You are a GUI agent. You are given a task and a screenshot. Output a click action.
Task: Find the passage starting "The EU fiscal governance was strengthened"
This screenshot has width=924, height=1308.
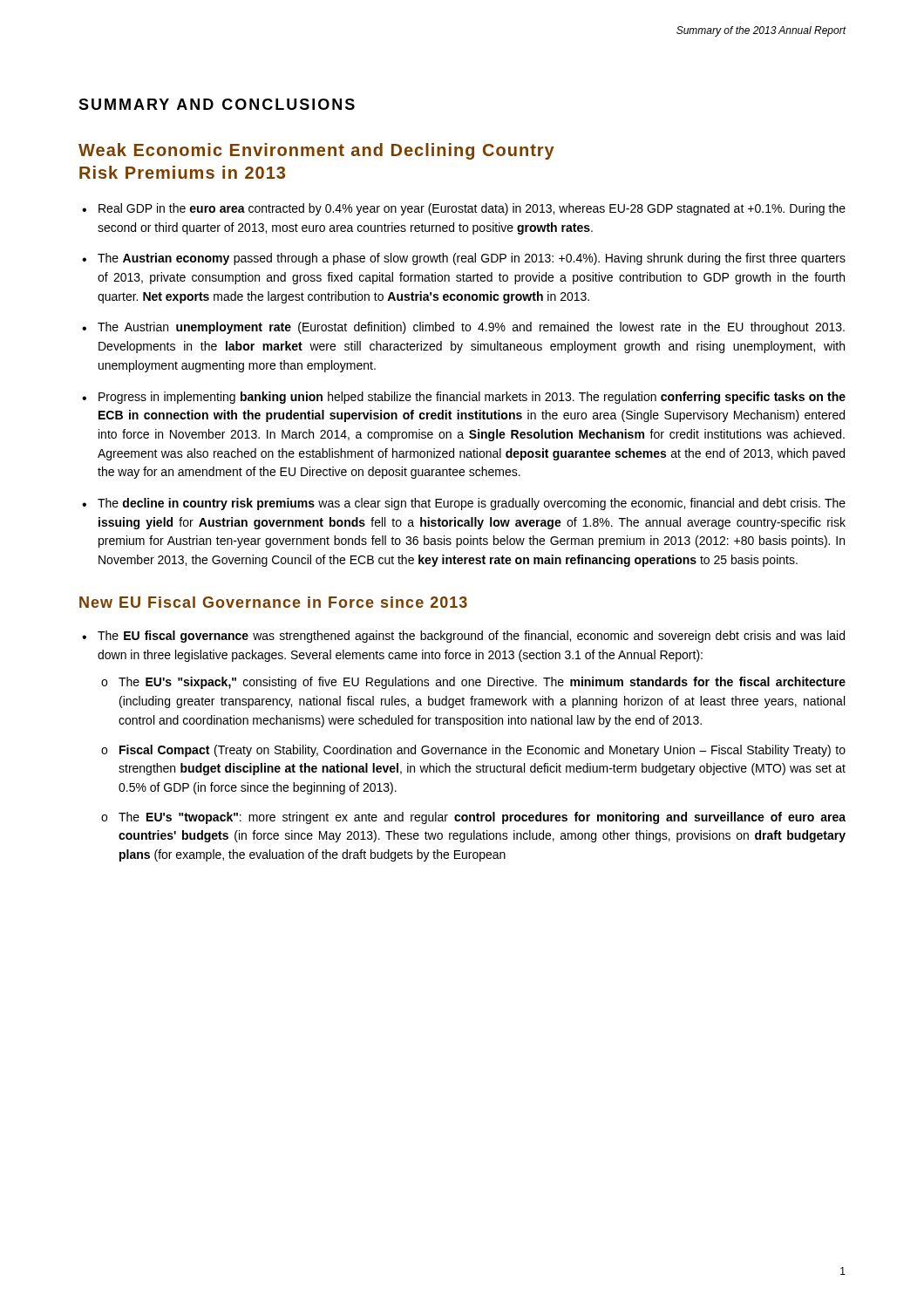tap(472, 747)
